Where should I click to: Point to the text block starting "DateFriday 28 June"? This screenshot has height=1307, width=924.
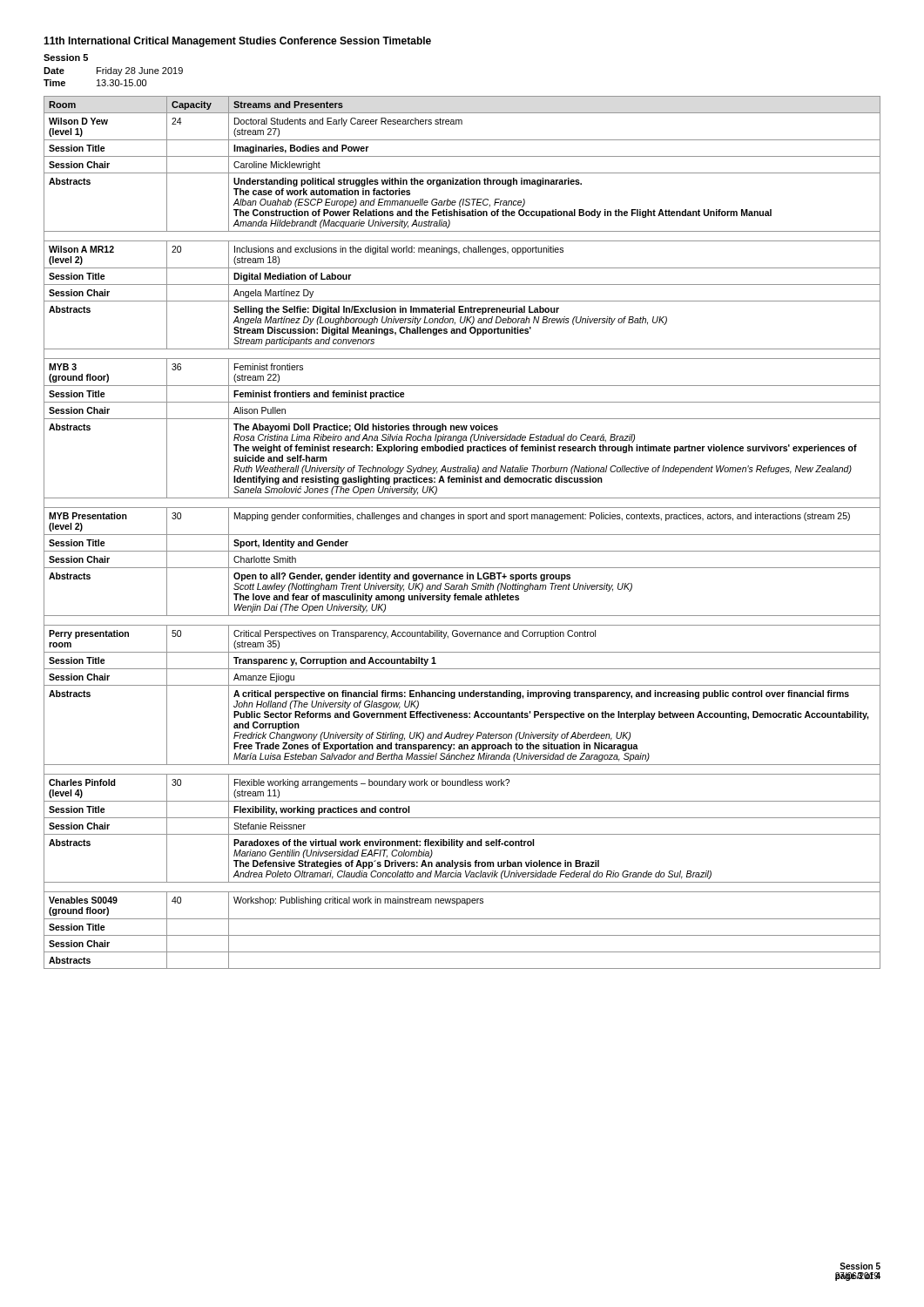coord(114,77)
